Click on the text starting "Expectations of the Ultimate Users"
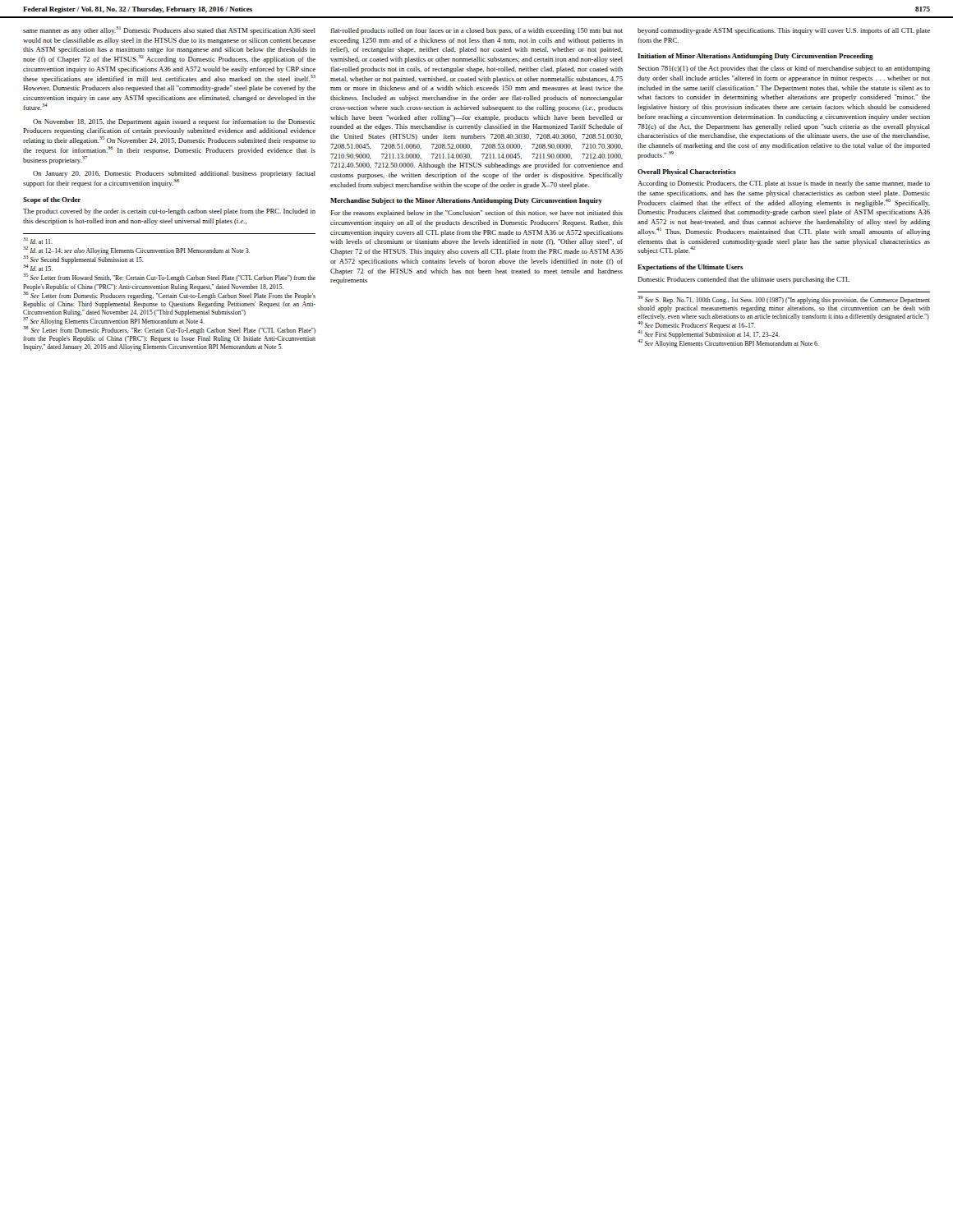The width and height of the screenshot is (953, 1232). (x=690, y=267)
